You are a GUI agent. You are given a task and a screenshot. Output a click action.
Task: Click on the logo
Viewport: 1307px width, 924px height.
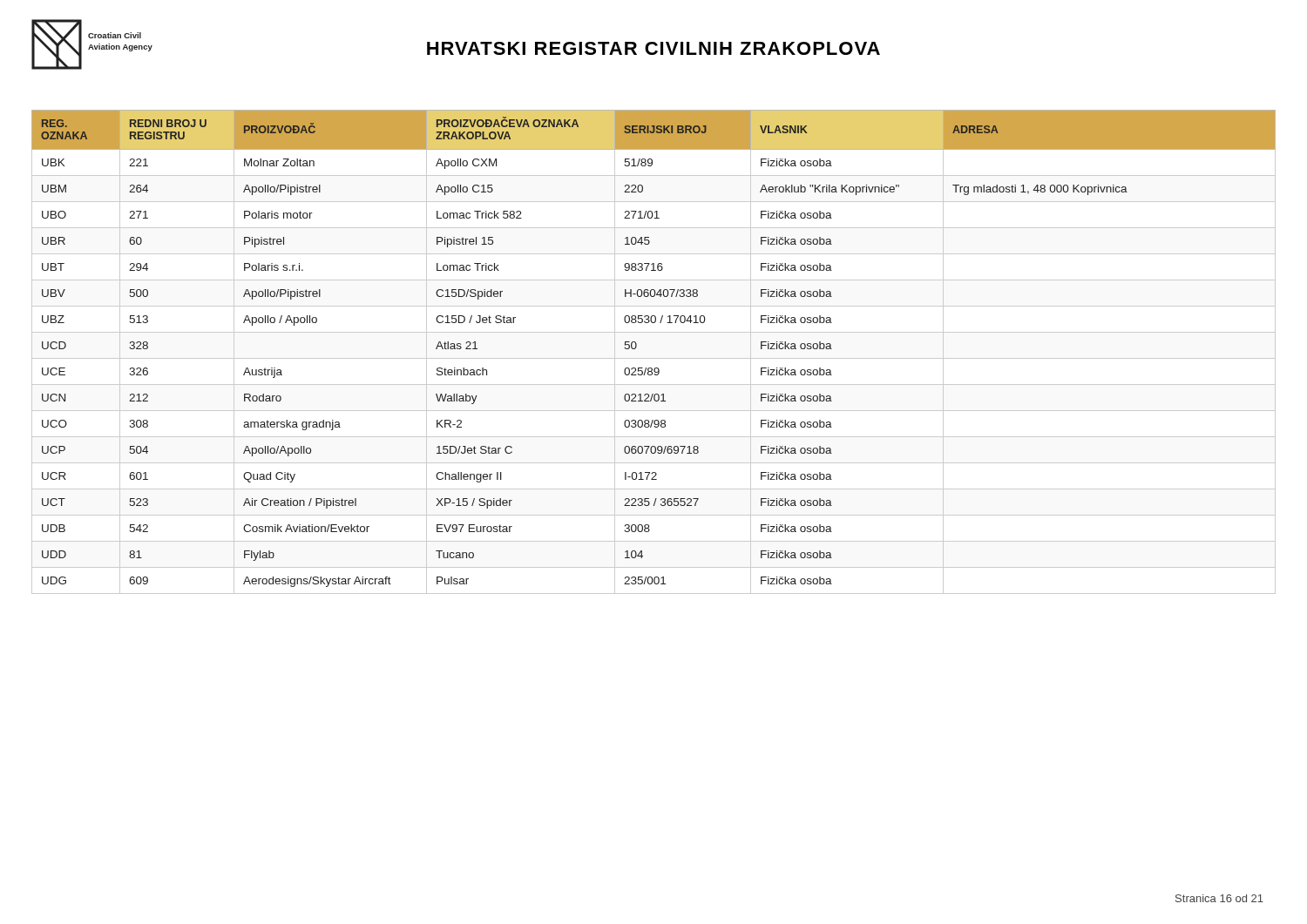pyautogui.click(x=101, y=49)
